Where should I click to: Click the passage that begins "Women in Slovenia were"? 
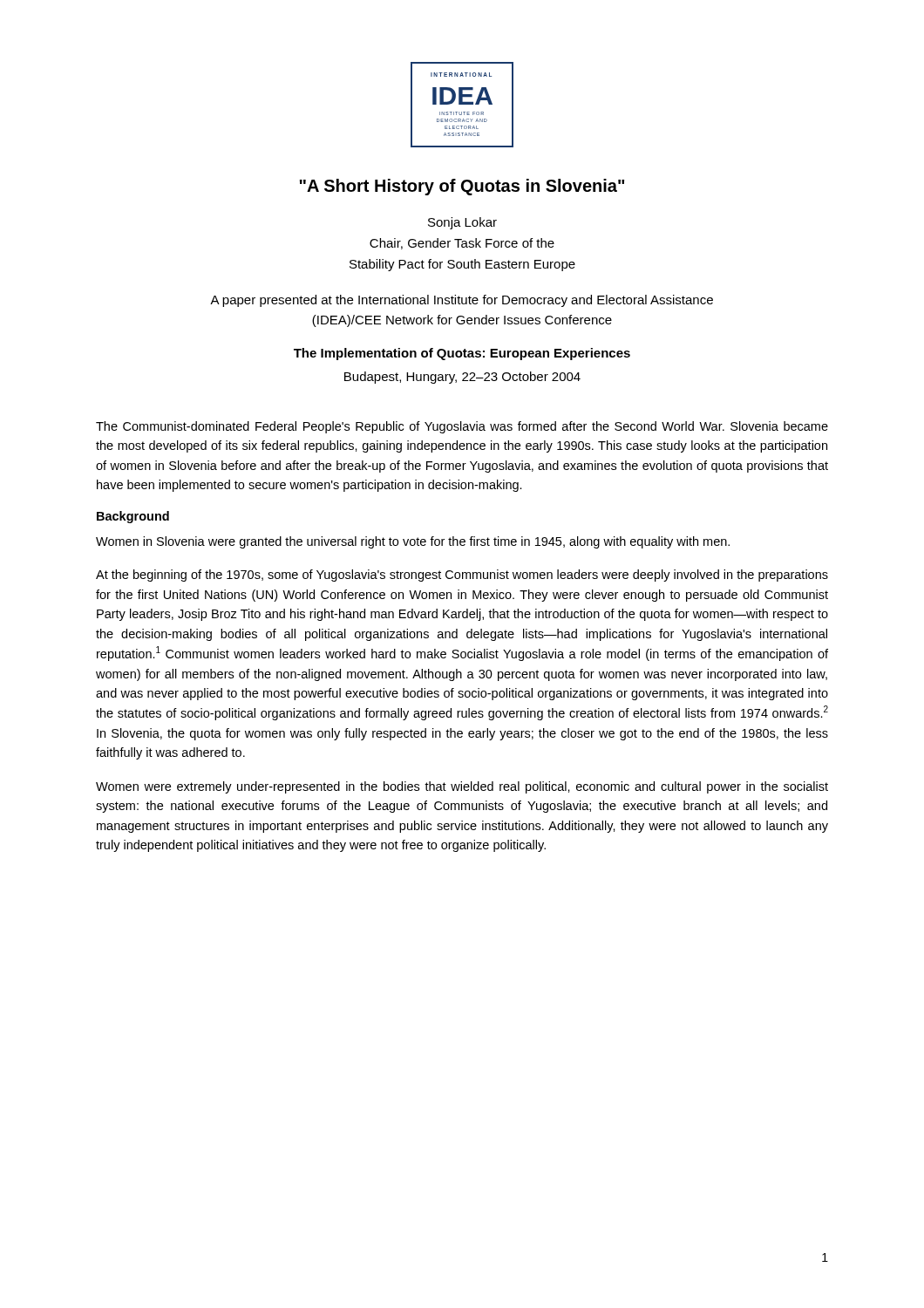point(413,541)
